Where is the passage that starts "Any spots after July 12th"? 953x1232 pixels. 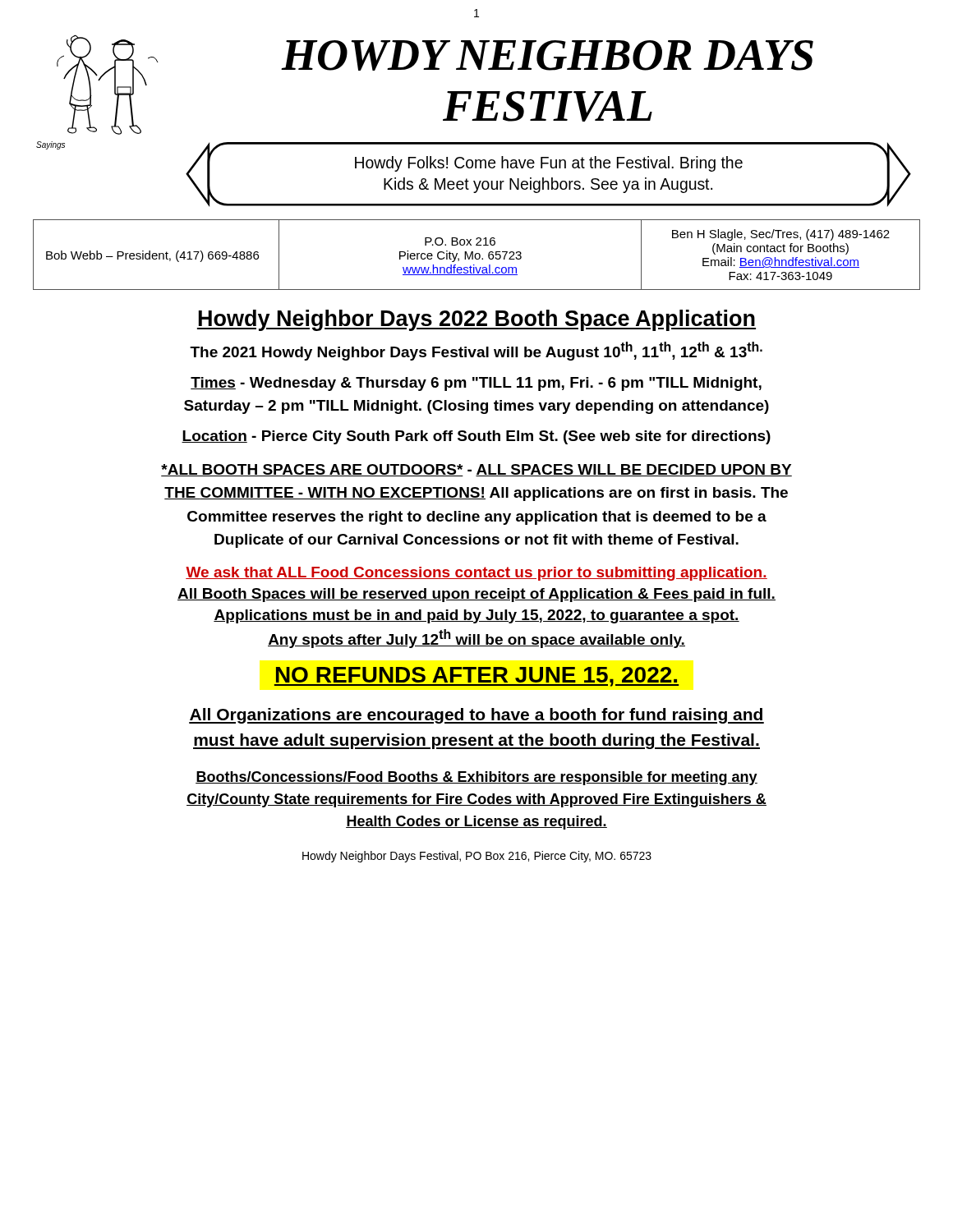[476, 637]
